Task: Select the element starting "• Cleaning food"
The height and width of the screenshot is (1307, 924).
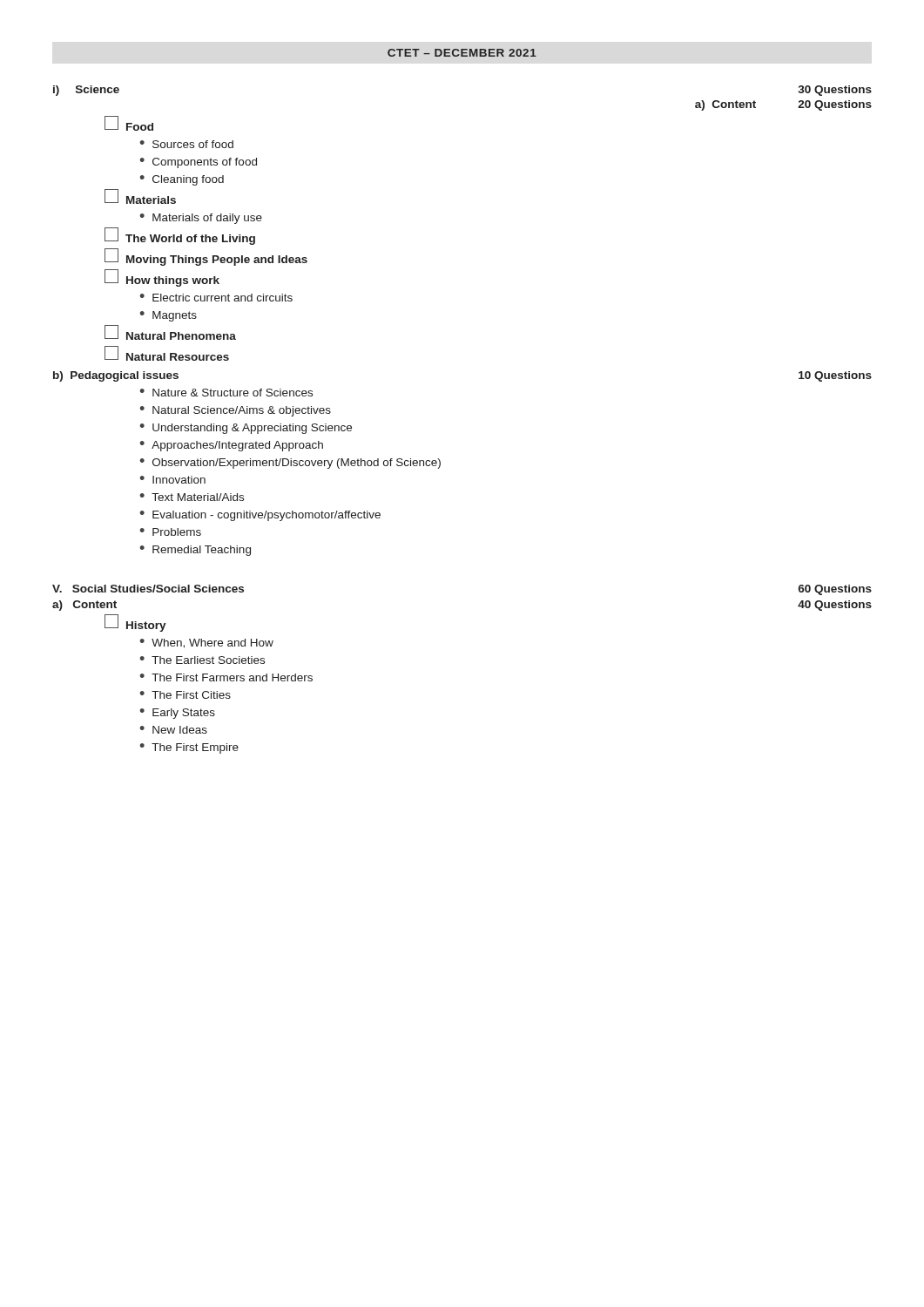Action: [x=182, y=178]
